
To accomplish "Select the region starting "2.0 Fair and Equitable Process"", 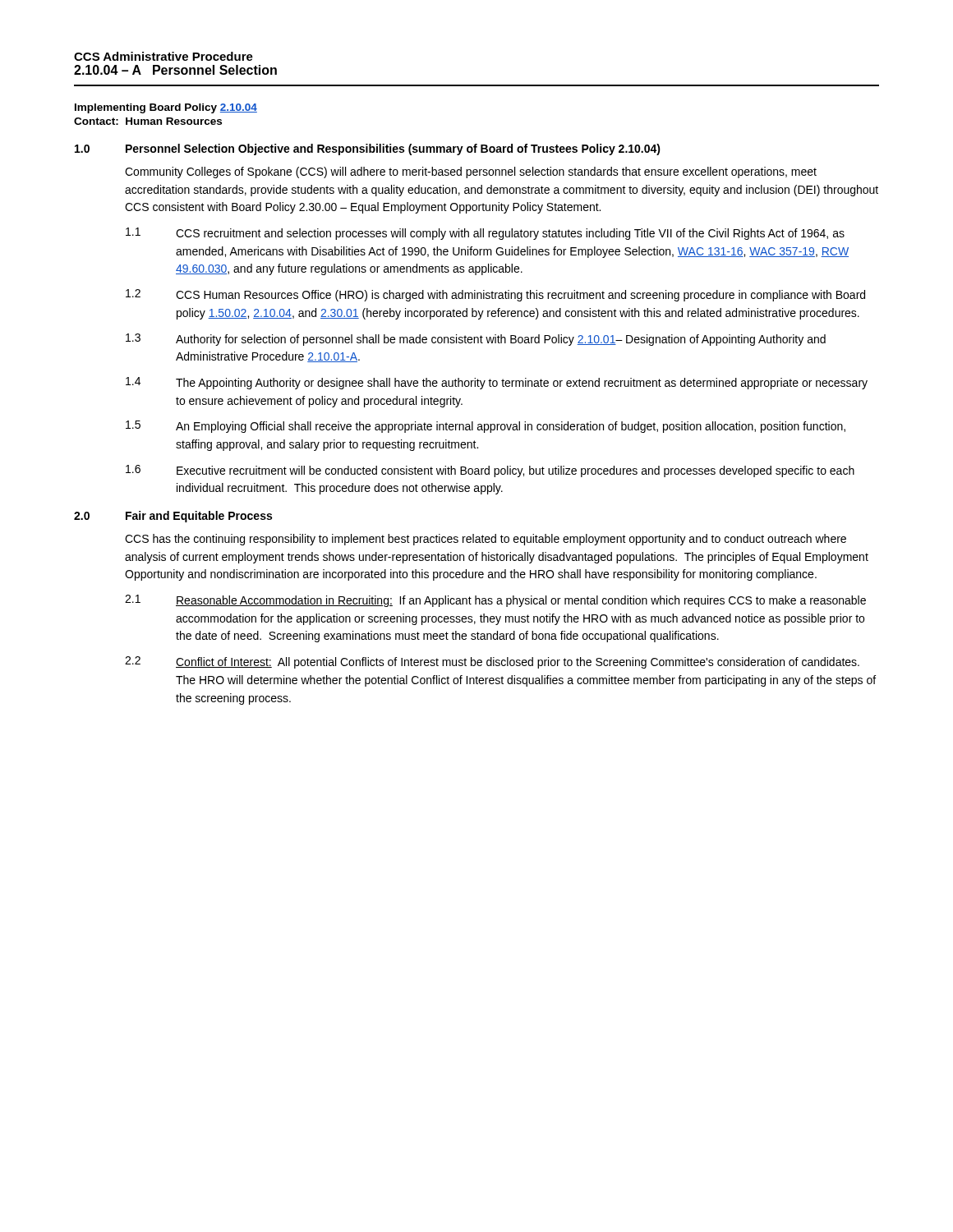I will coord(173,517).
